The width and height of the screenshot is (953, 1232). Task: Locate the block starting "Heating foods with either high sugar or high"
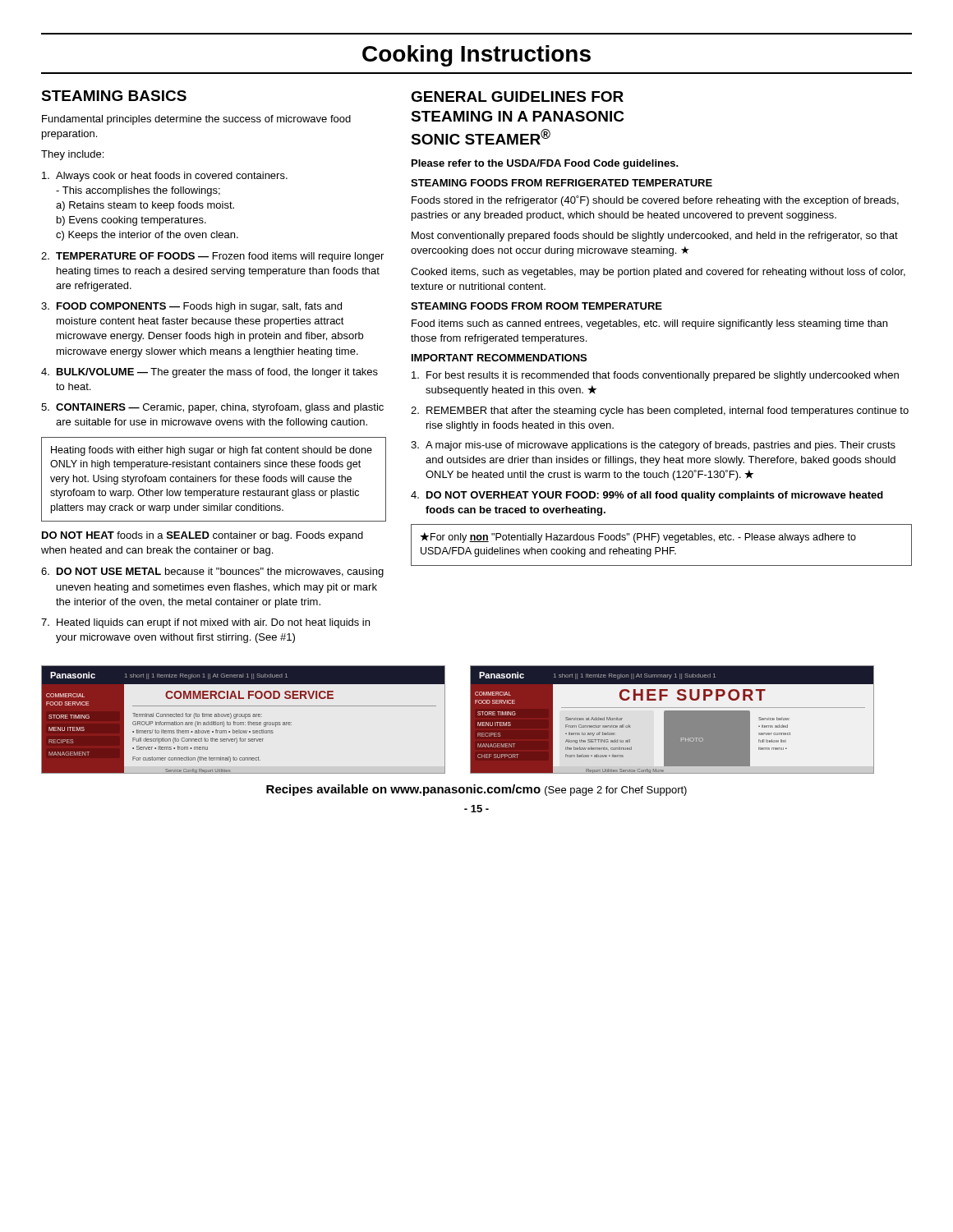pos(211,479)
